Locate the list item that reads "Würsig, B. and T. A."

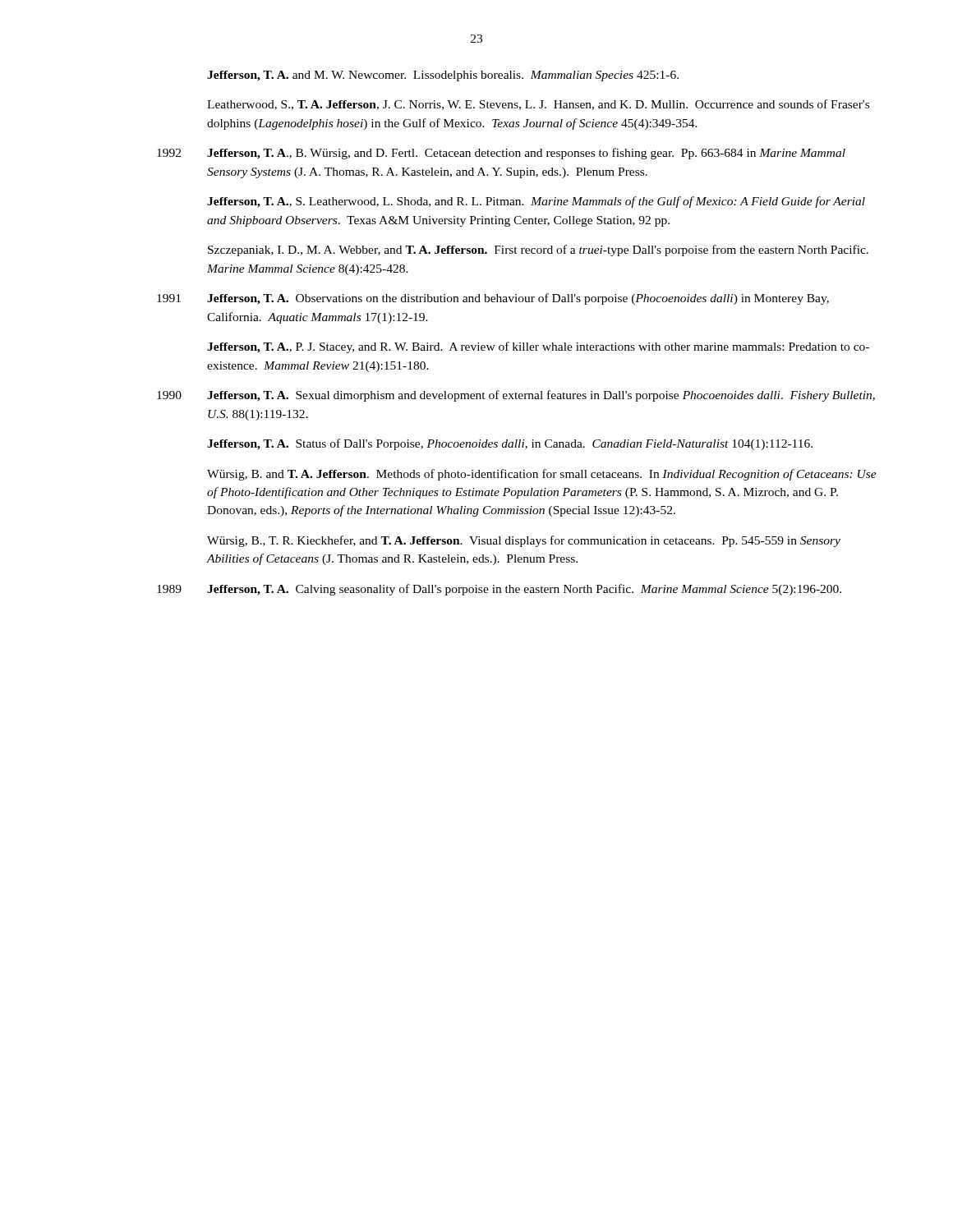click(x=518, y=492)
